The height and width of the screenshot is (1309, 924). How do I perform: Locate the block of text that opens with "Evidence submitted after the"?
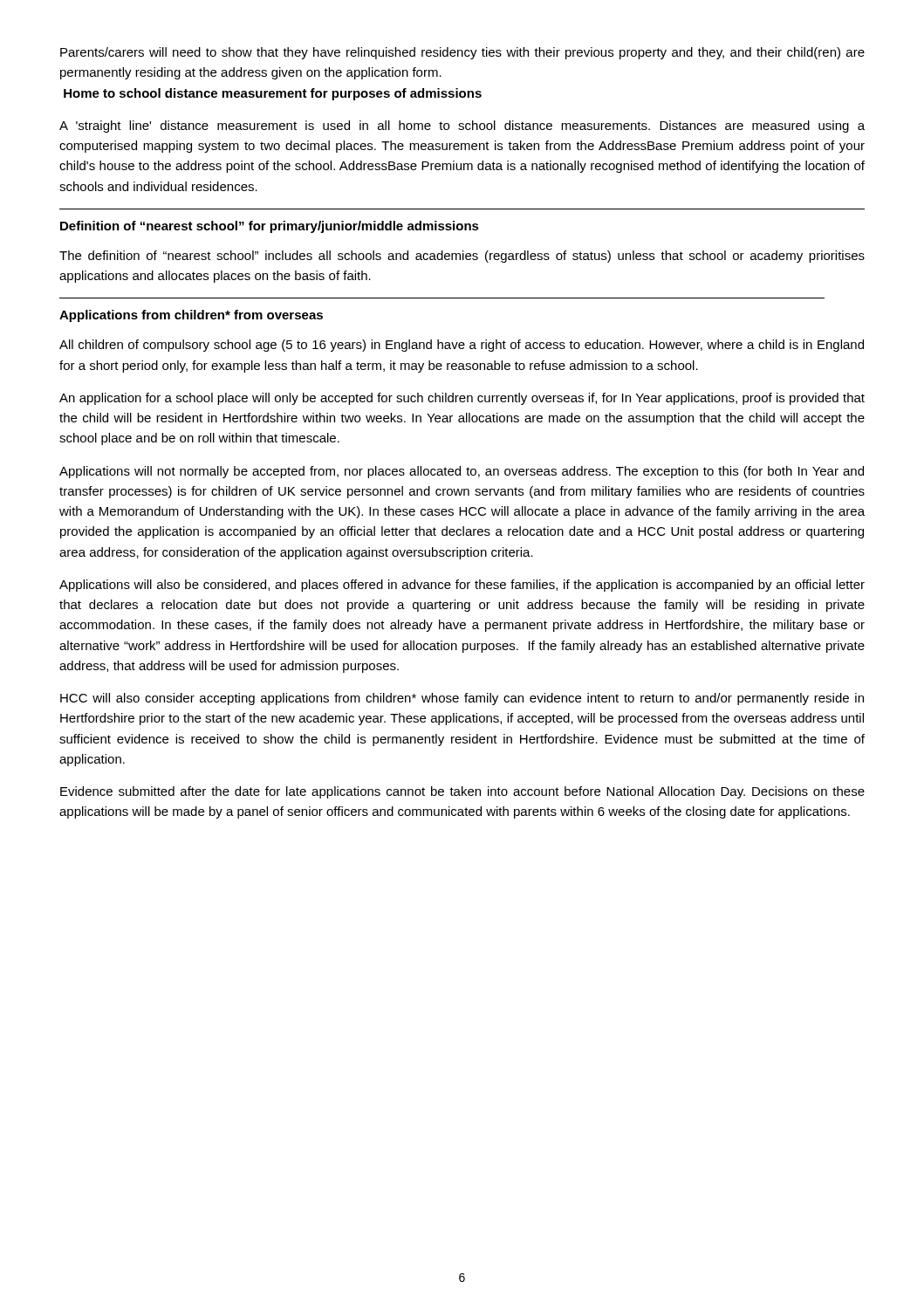(462, 801)
